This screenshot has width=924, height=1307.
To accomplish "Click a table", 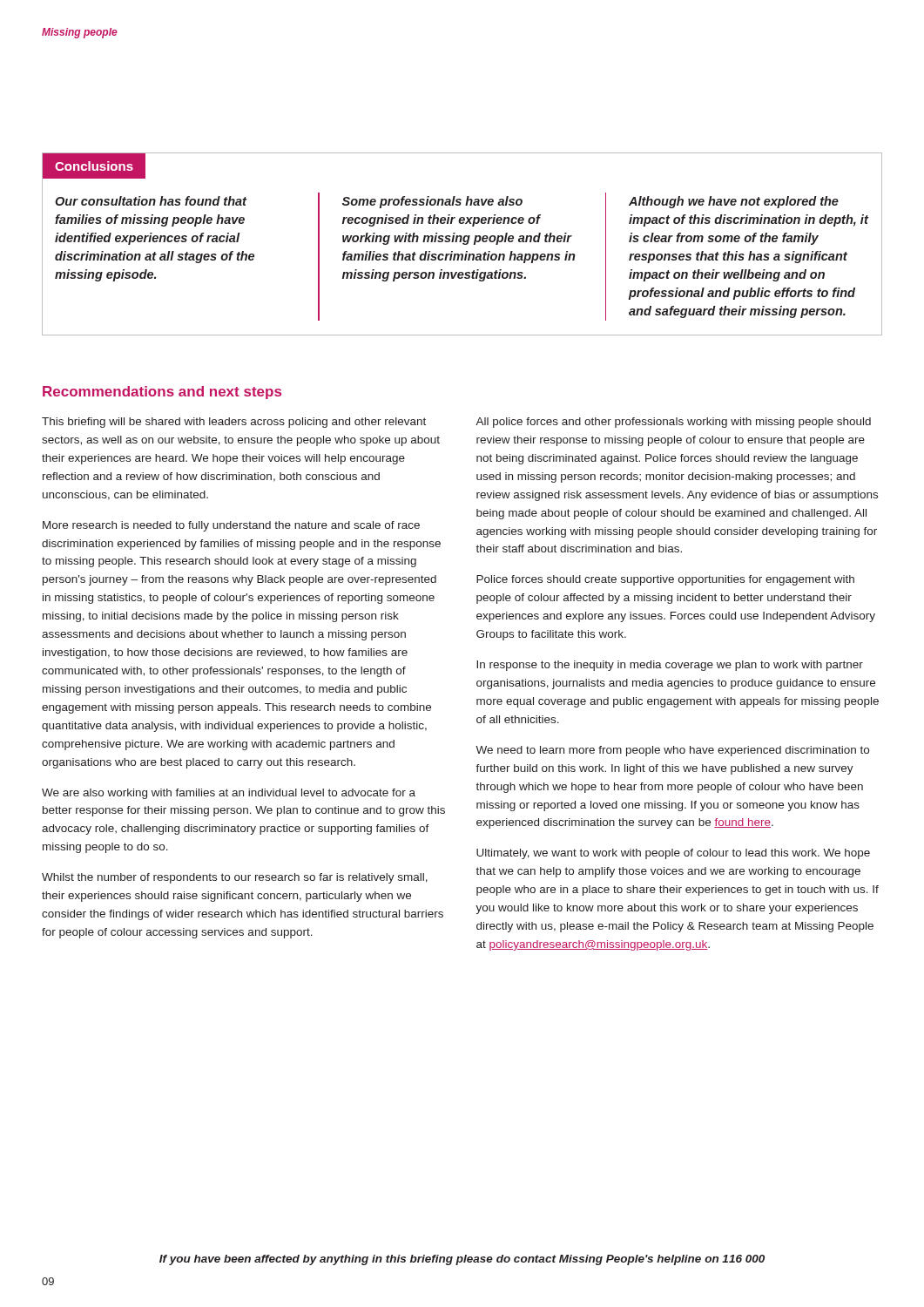I will tap(462, 244).
